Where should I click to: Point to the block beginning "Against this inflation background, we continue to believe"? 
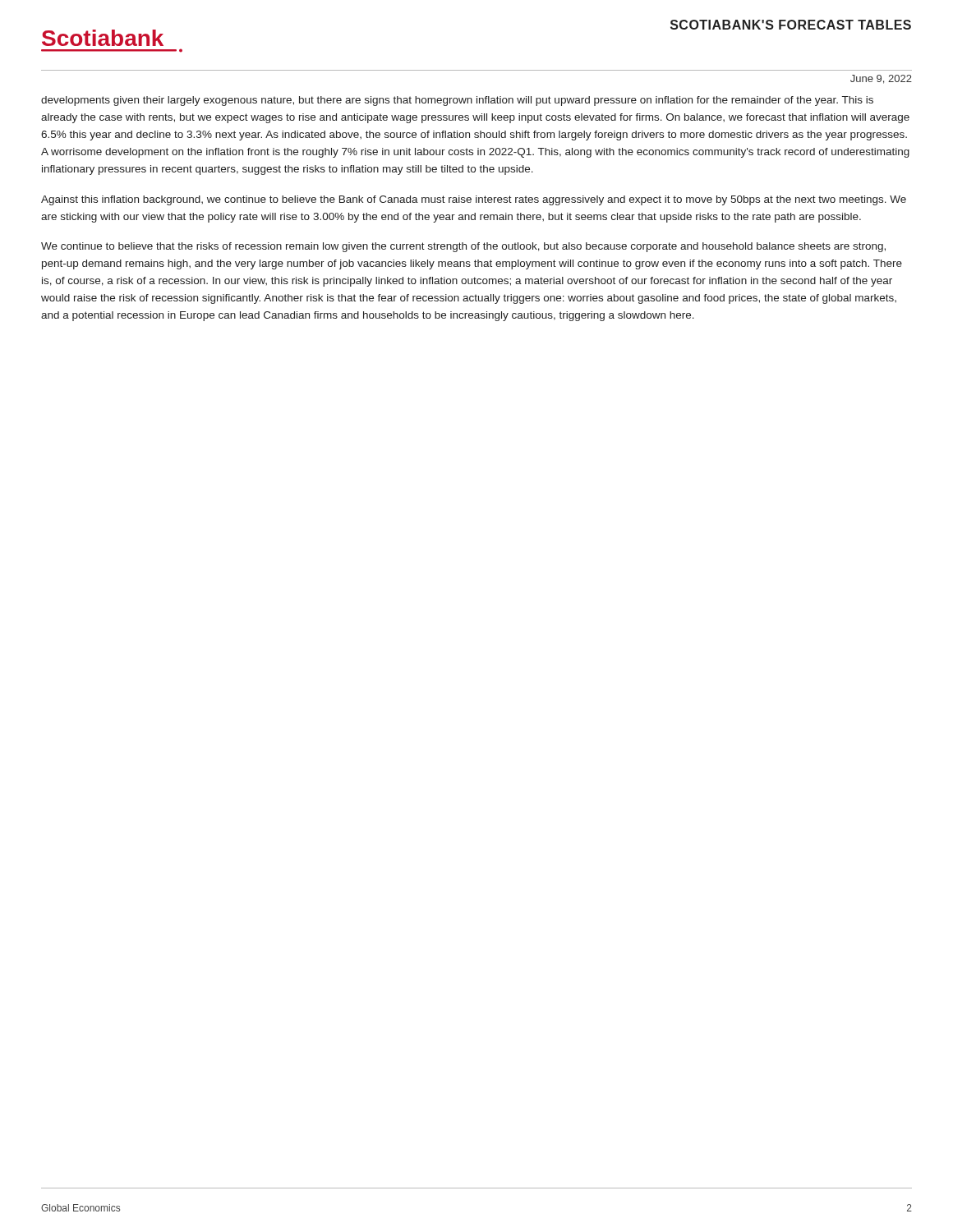474,207
